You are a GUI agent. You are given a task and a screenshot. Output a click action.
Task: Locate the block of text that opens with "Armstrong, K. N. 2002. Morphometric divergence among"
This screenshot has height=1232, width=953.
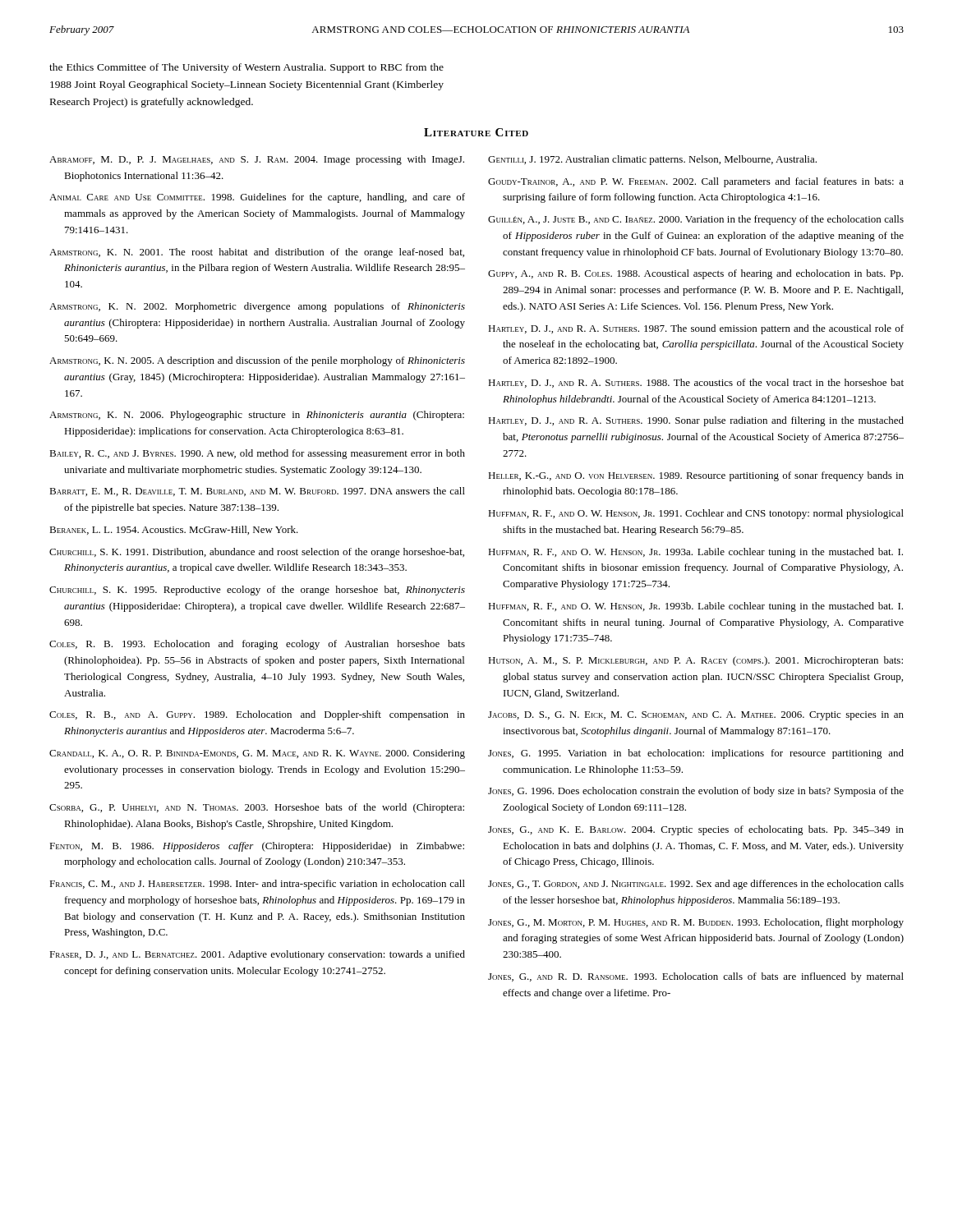click(x=257, y=322)
